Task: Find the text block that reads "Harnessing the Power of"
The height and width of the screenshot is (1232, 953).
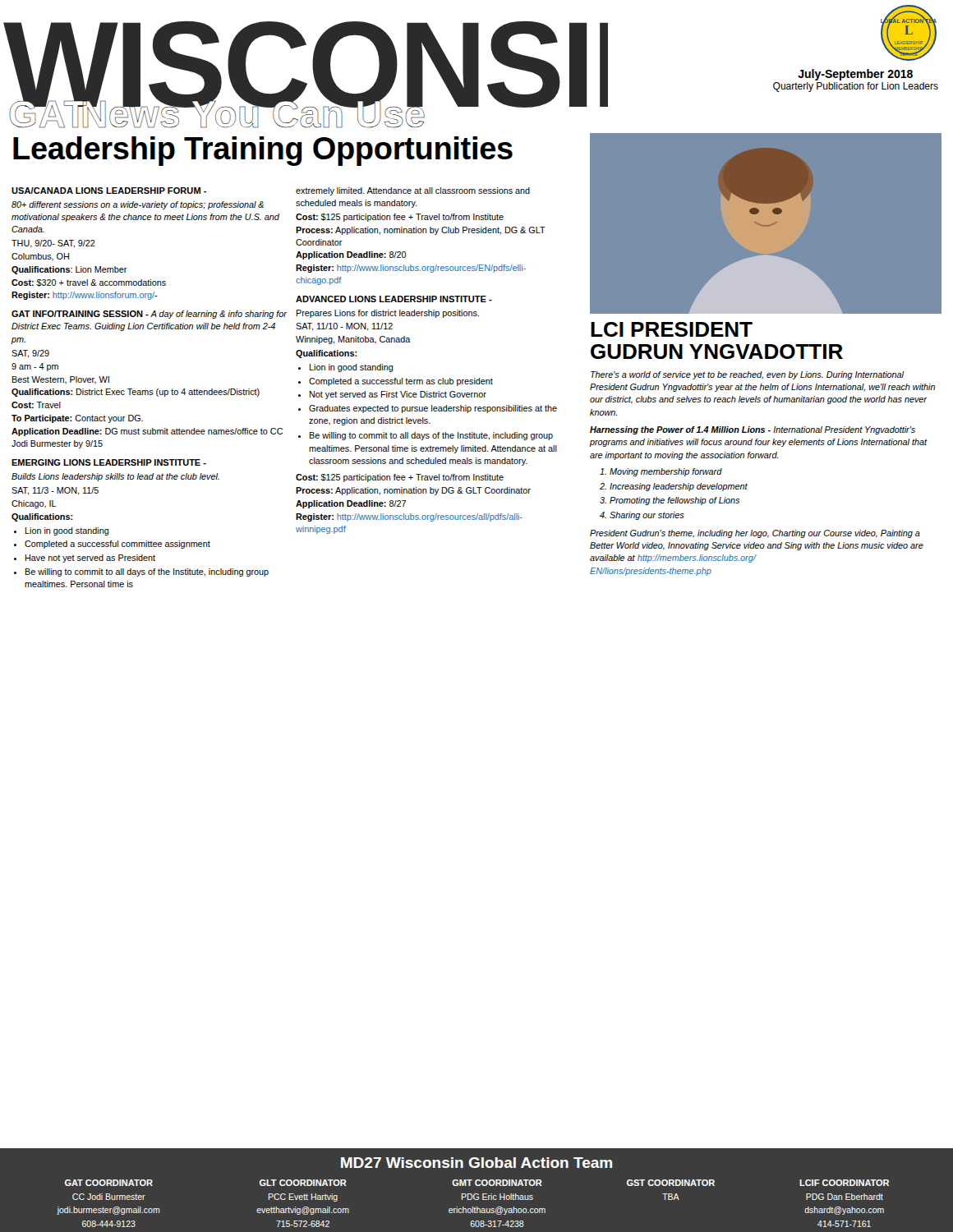Action: (x=758, y=442)
